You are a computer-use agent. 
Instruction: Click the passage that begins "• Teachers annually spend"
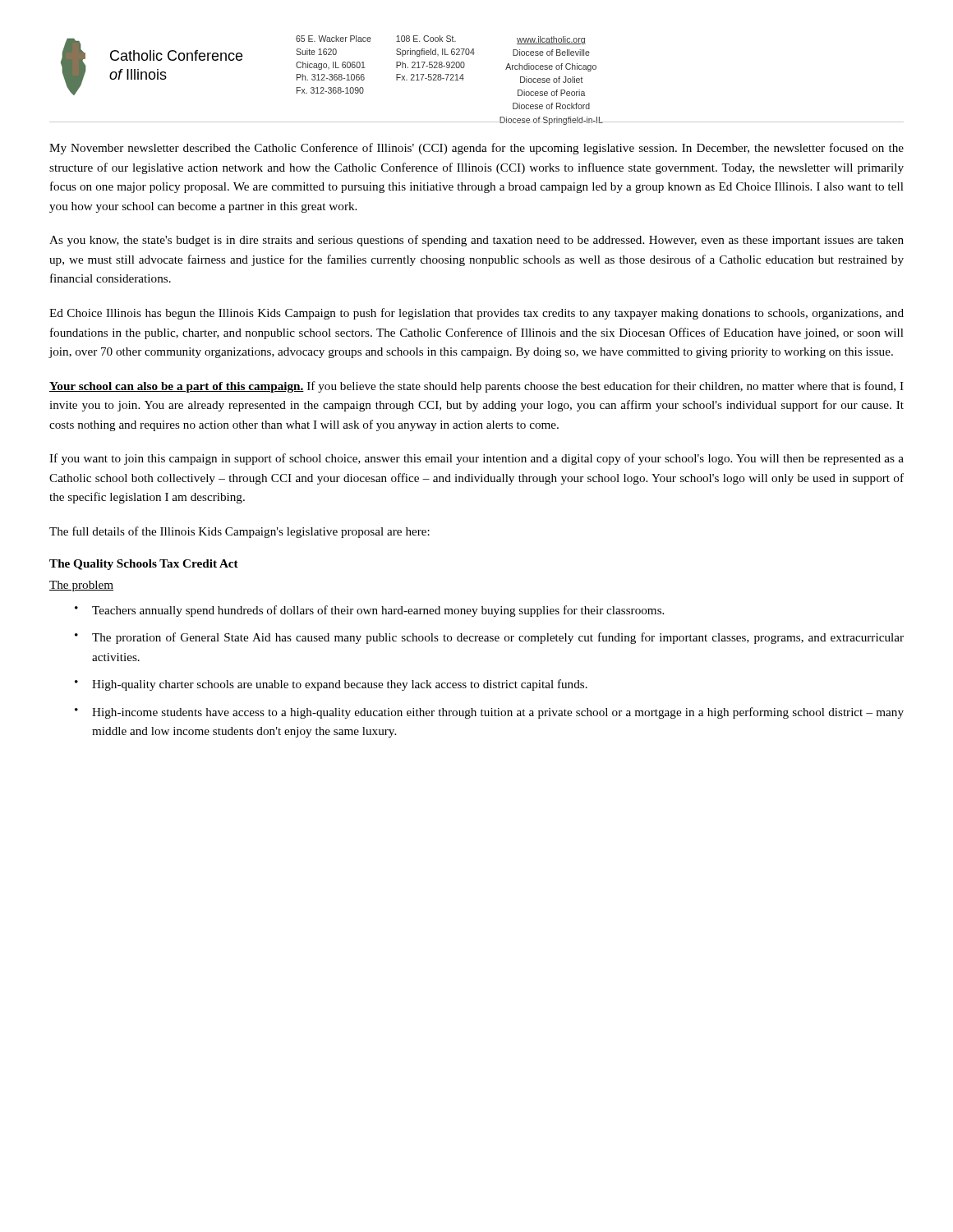click(489, 610)
